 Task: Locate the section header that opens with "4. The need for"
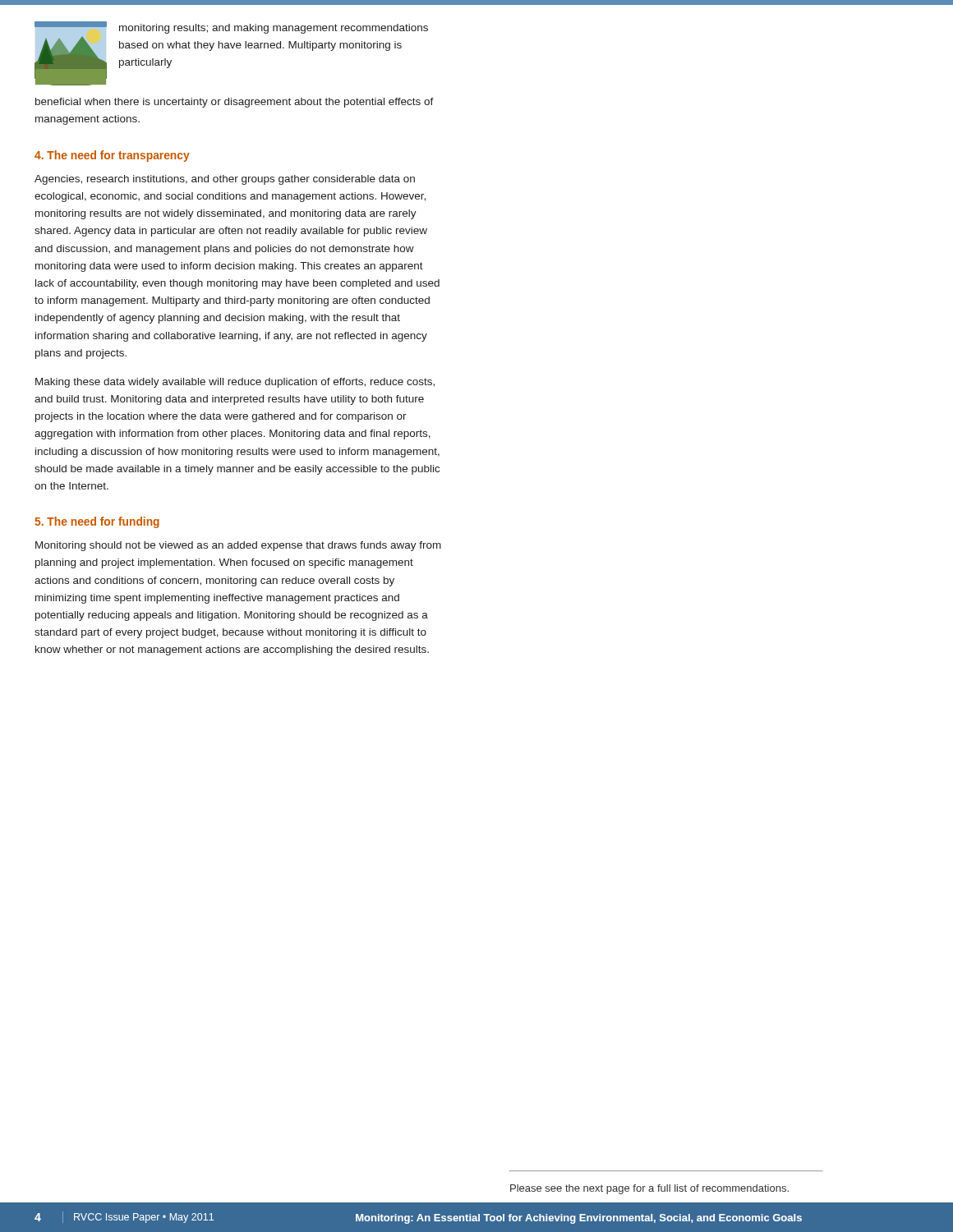click(112, 155)
